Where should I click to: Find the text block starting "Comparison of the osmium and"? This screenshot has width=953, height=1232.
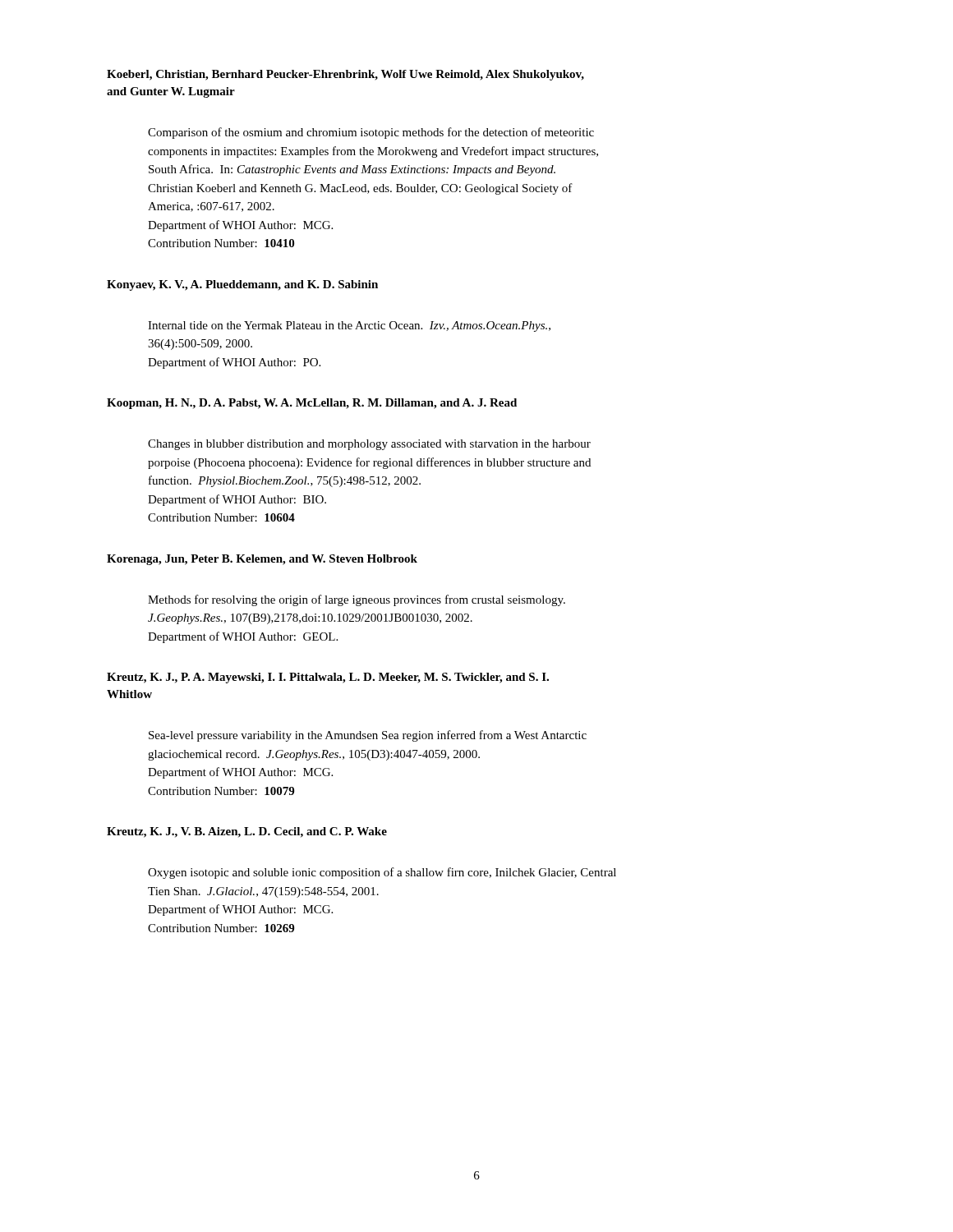pos(497,188)
